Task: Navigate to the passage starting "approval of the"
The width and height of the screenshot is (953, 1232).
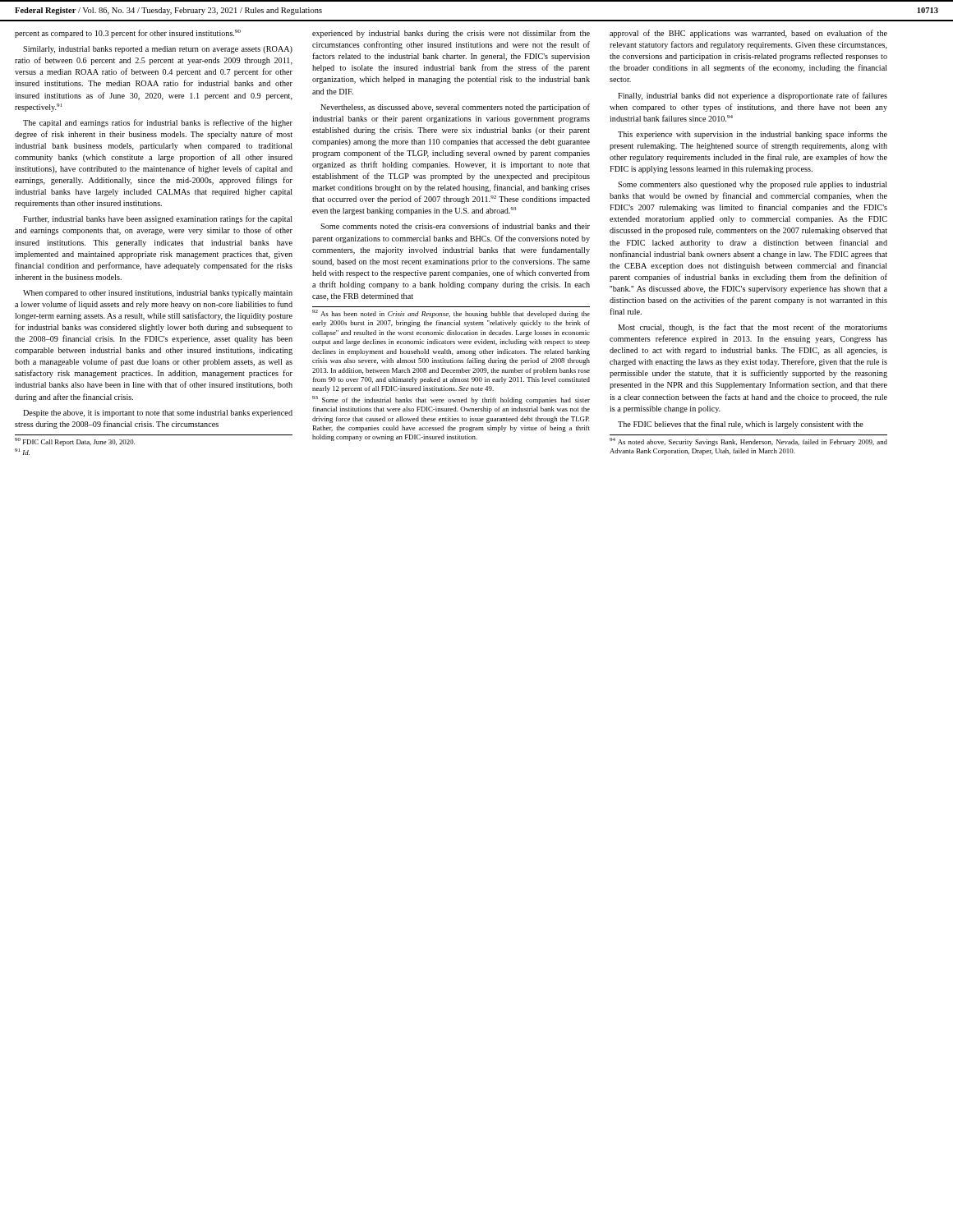Action: tap(748, 242)
